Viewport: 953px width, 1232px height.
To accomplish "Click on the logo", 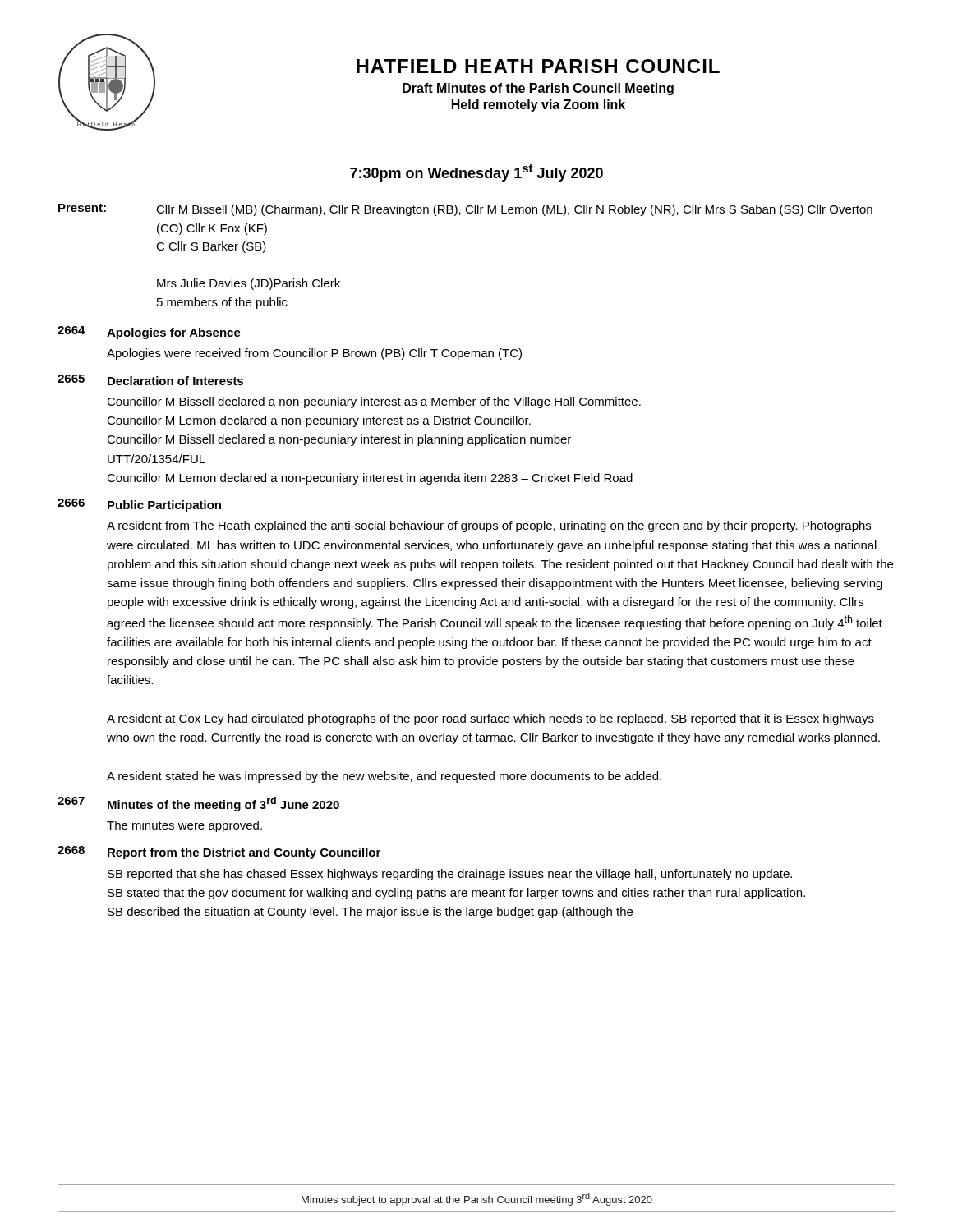I will [111, 83].
